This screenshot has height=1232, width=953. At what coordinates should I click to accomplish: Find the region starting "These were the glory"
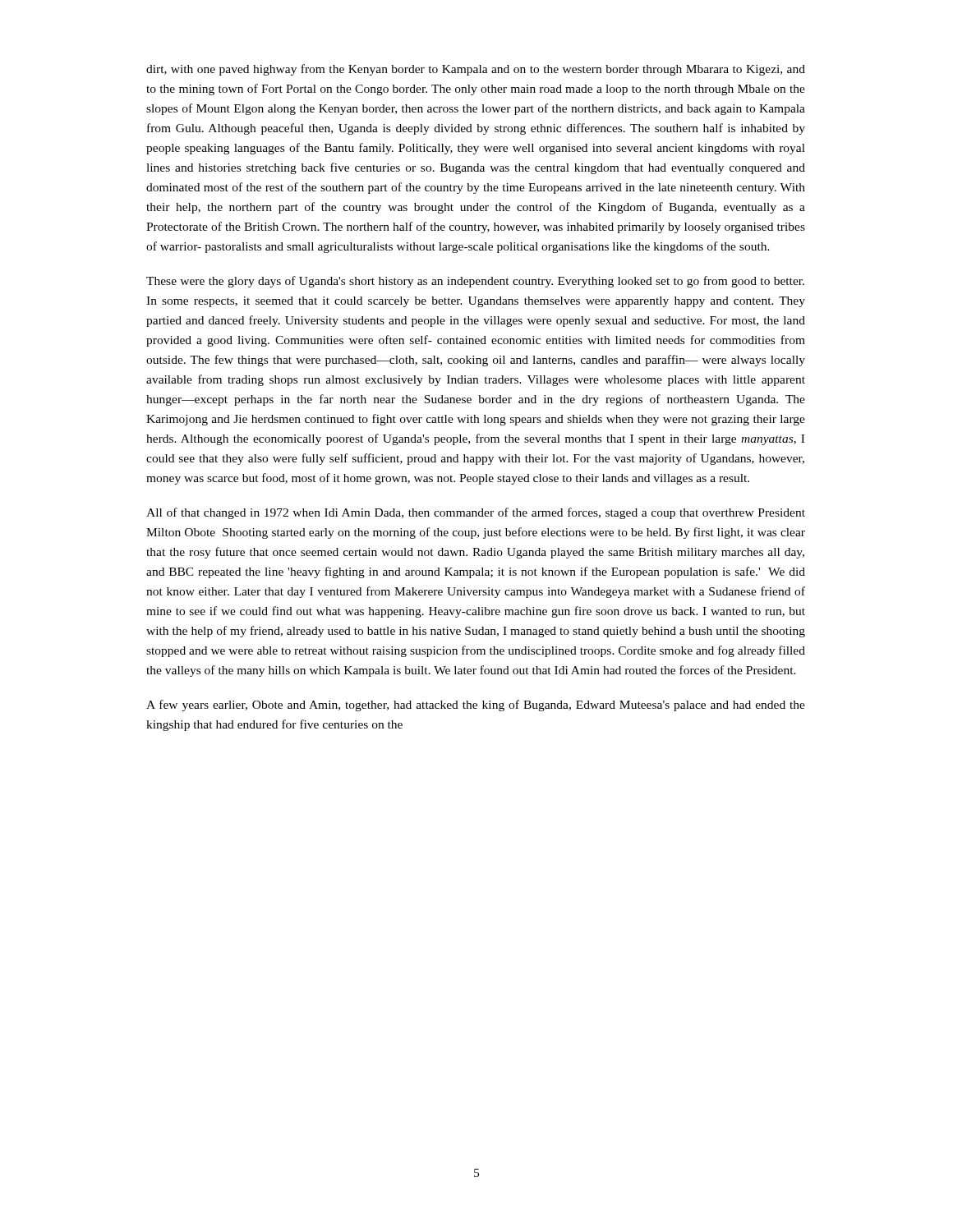click(x=476, y=379)
